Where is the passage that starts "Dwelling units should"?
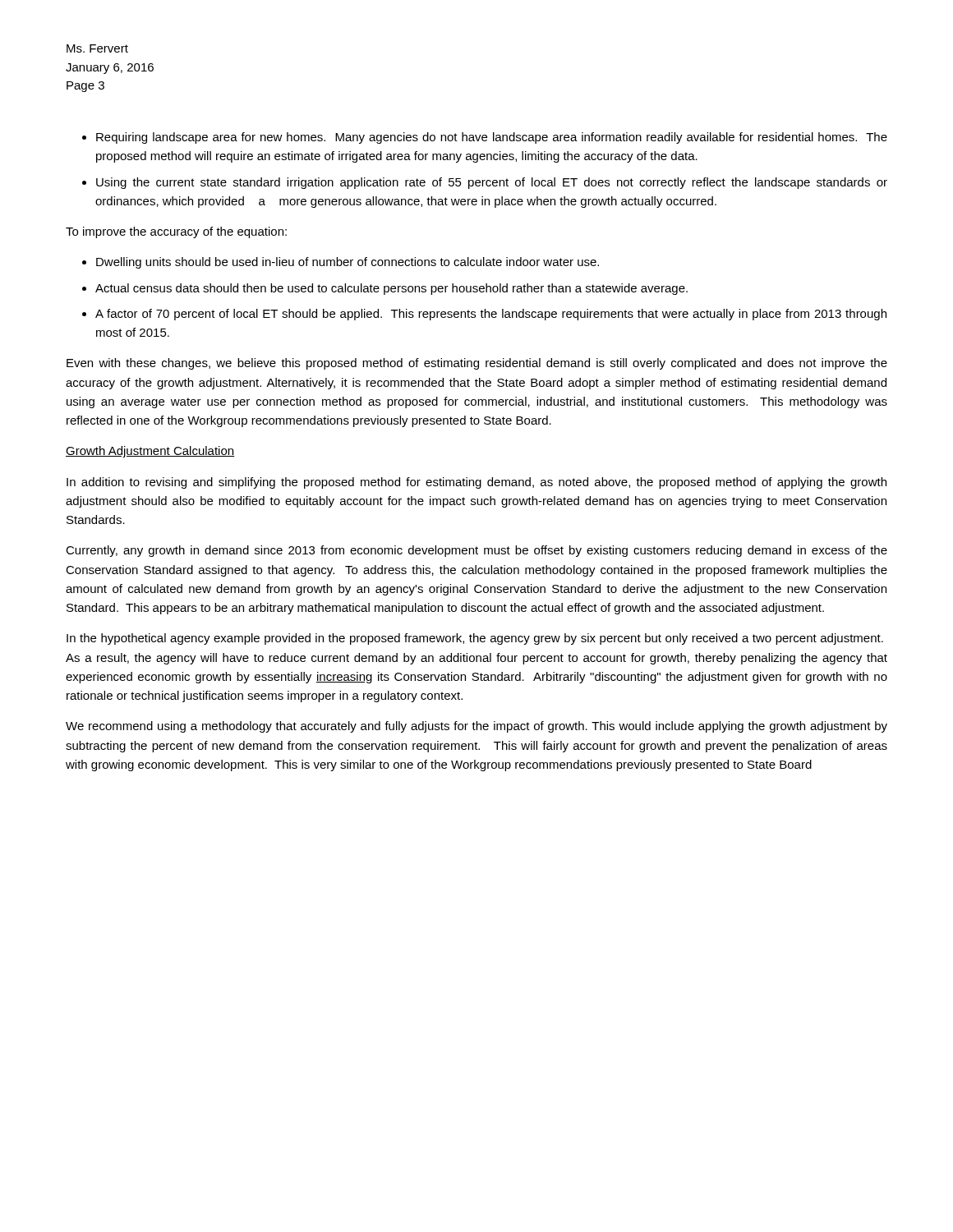 tap(476, 297)
